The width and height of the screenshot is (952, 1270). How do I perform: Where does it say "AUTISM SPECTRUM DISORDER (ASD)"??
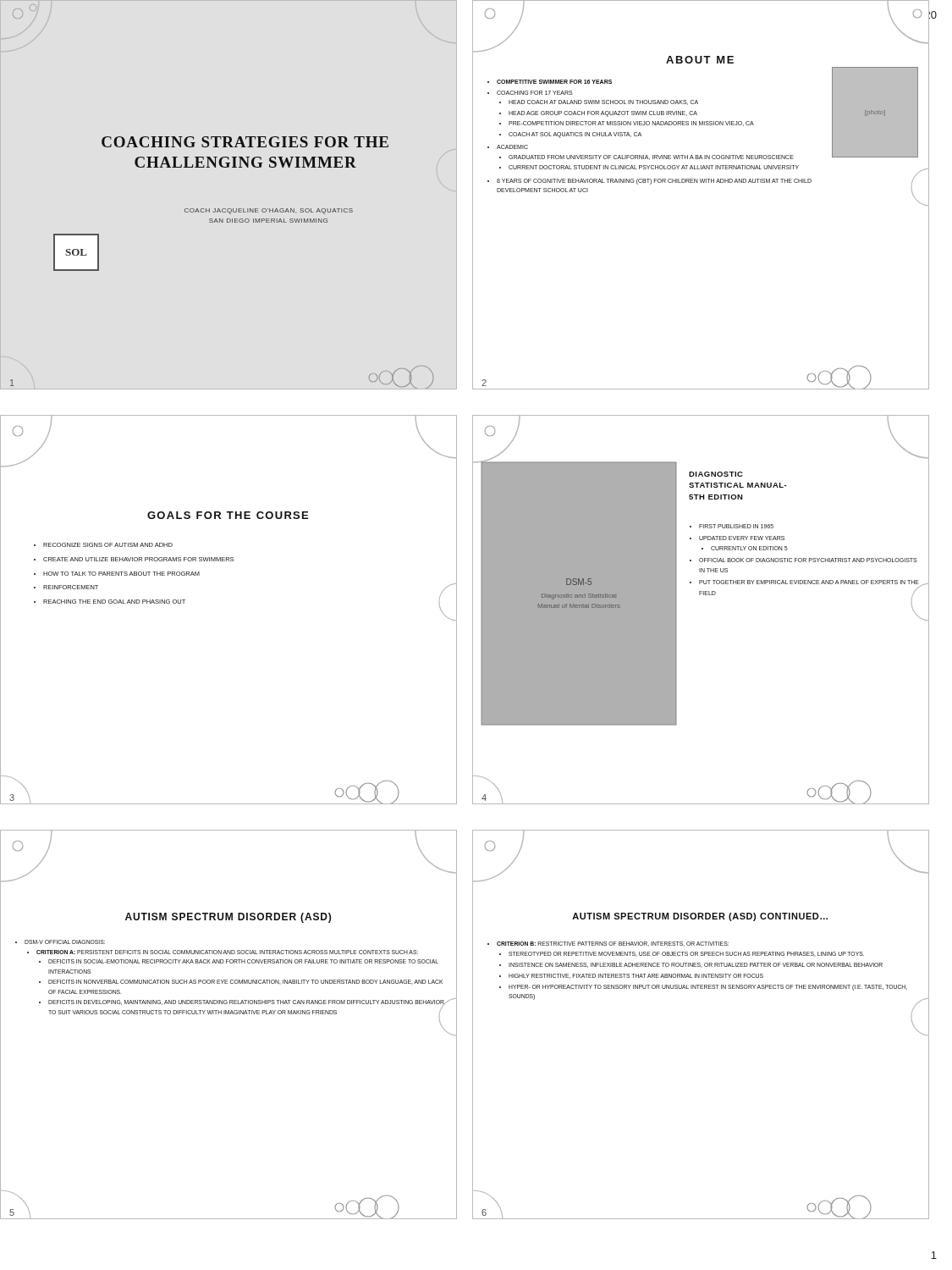228,917
